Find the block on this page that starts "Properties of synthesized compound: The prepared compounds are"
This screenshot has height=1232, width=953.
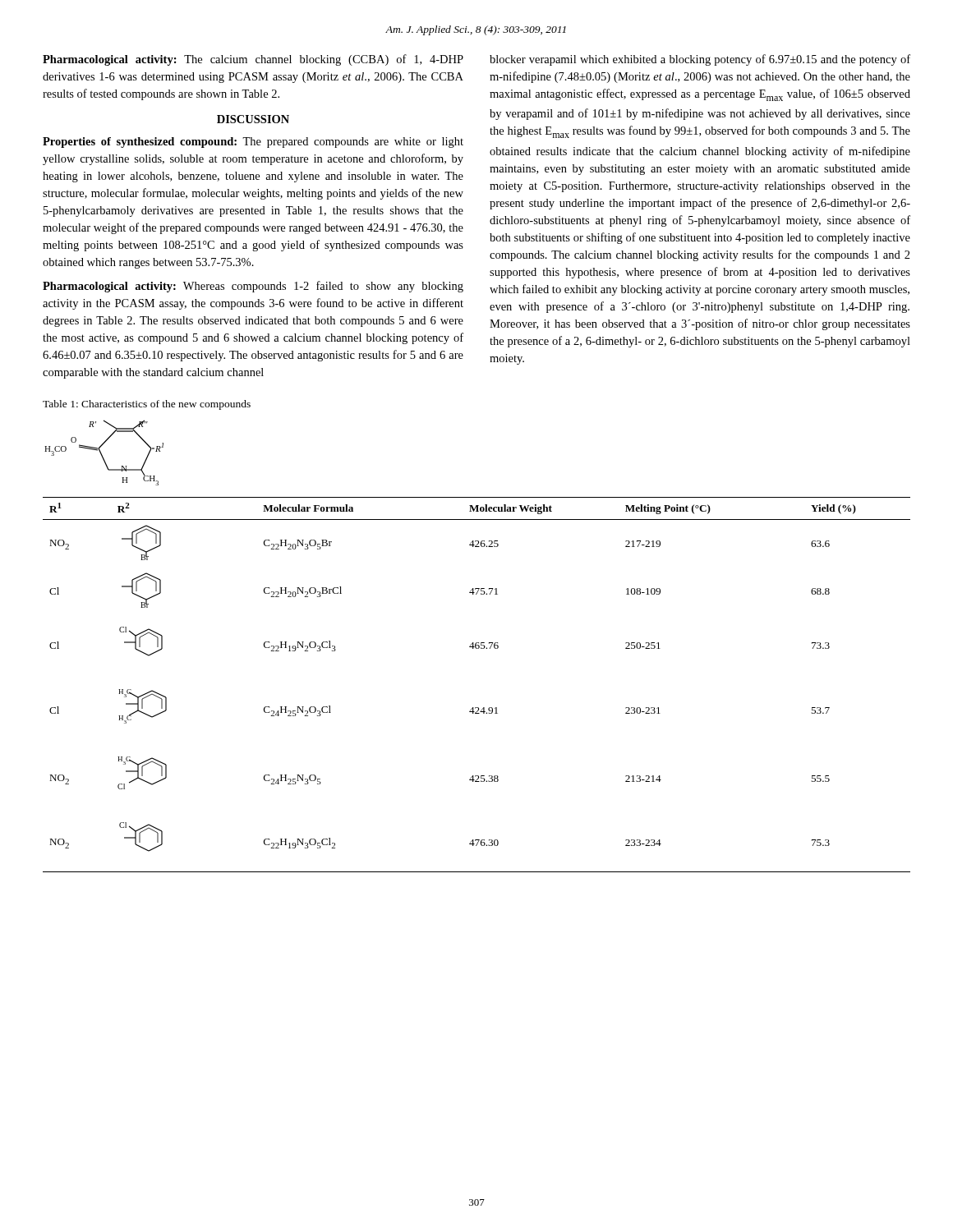(x=253, y=202)
